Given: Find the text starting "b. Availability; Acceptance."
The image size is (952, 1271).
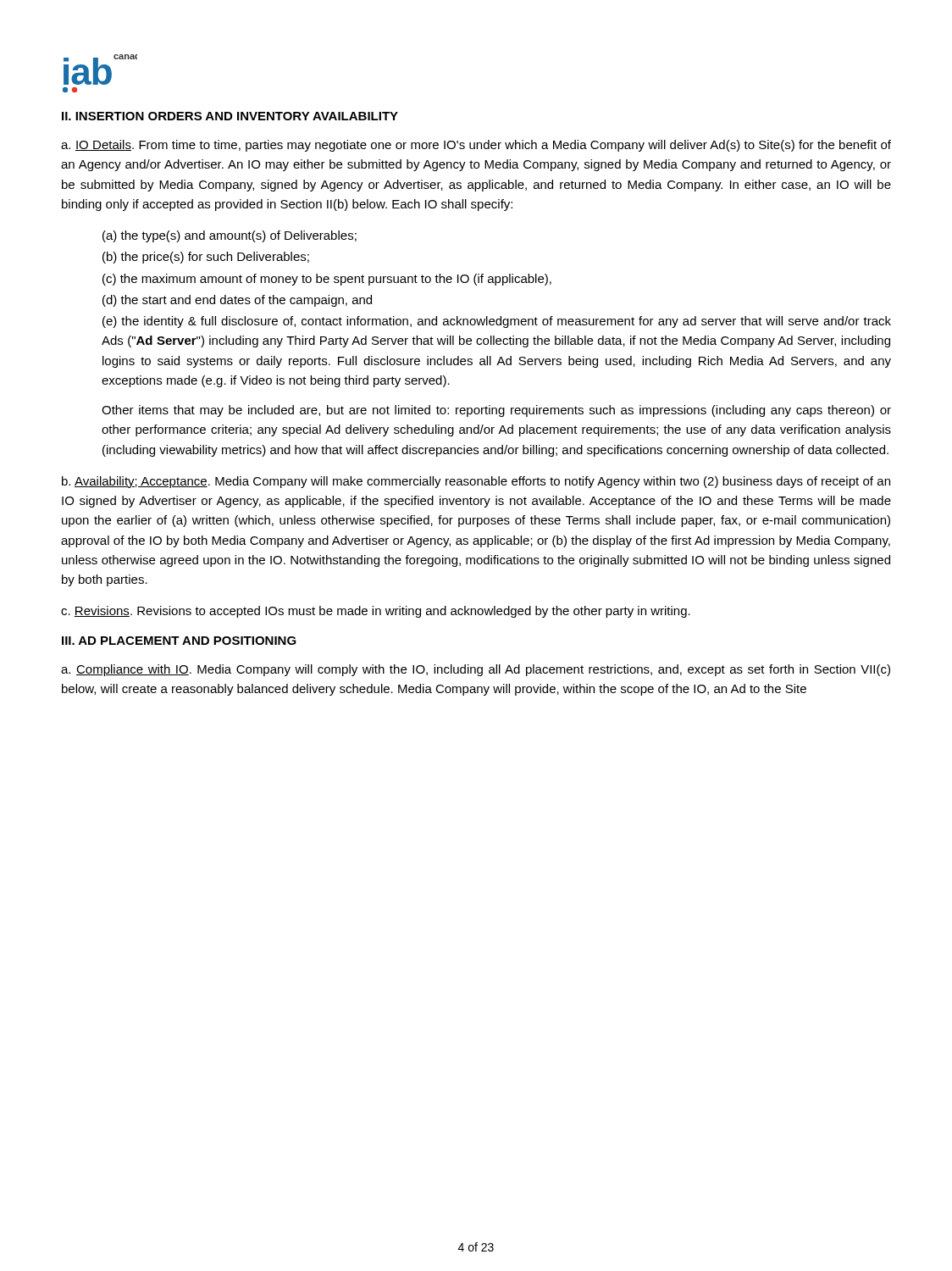Looking at the screenshot, I should coord(476,530).
